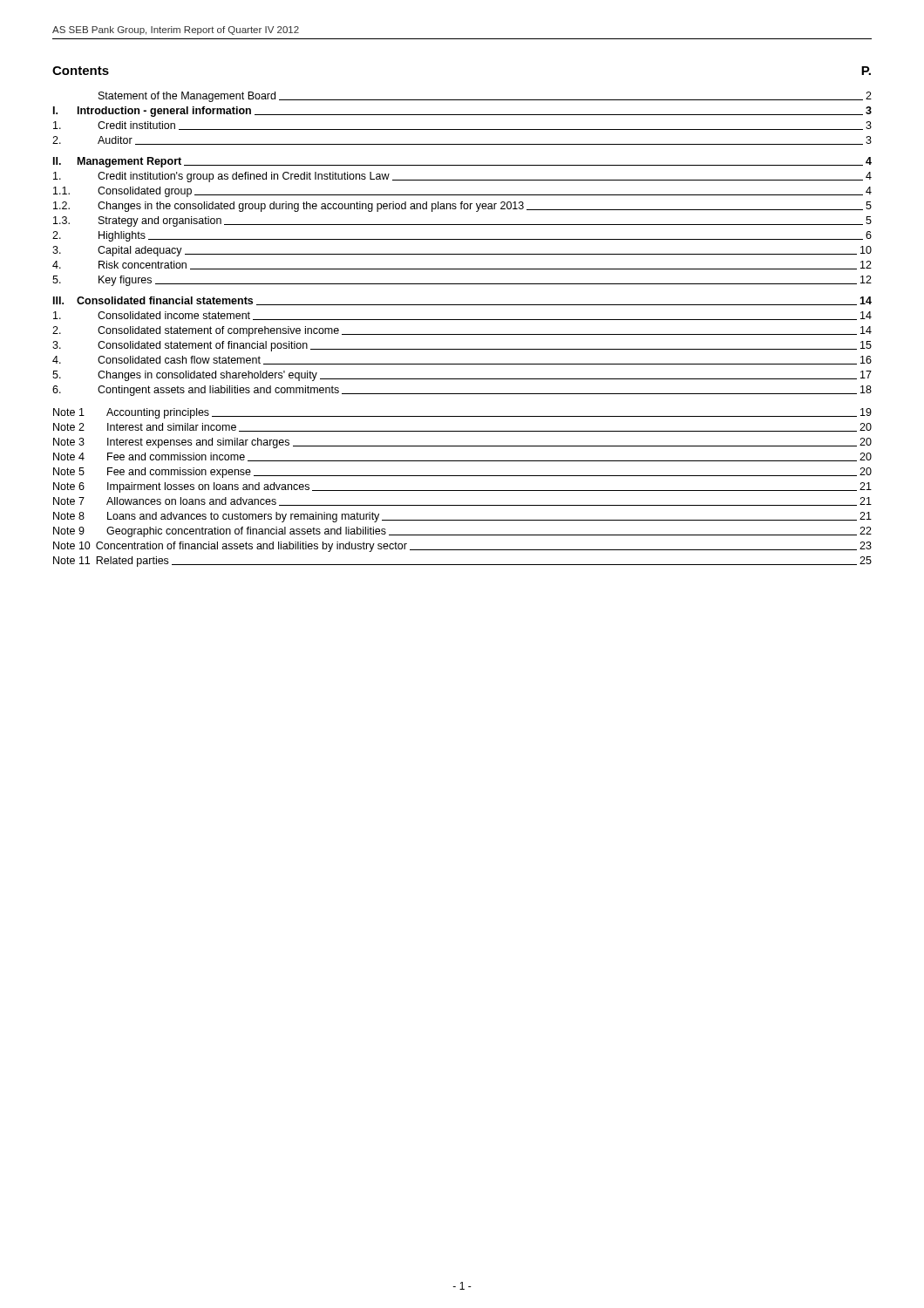Find the text starting "Note 9 Geographic concentration of financial assets and"
This screenshot has height=1308, width=924.
click(462, 531)
